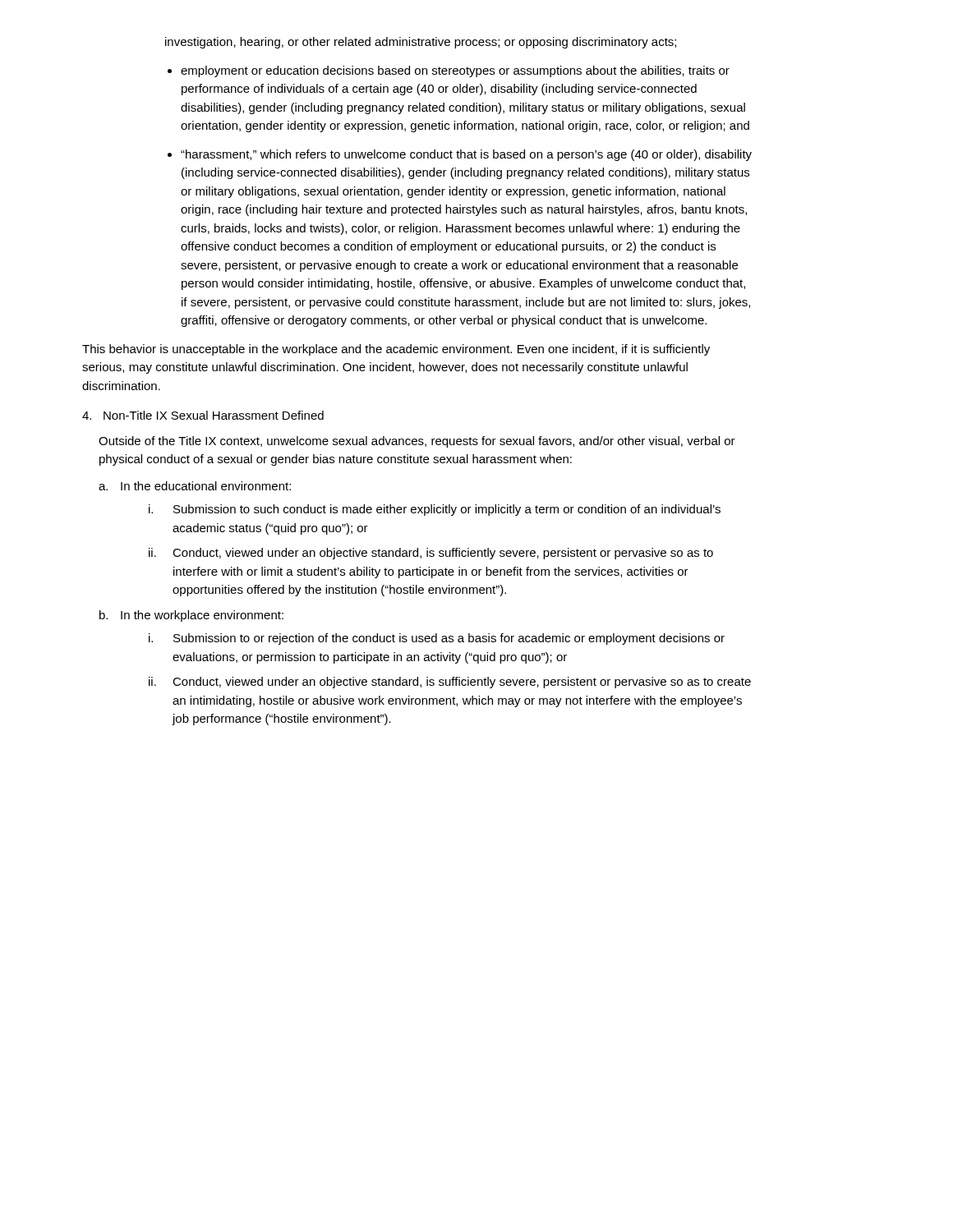Where is the passage that starts "“harassment,” which refers to unwelcome"?
Viewport: 953px width, 1232px height.
468,237
